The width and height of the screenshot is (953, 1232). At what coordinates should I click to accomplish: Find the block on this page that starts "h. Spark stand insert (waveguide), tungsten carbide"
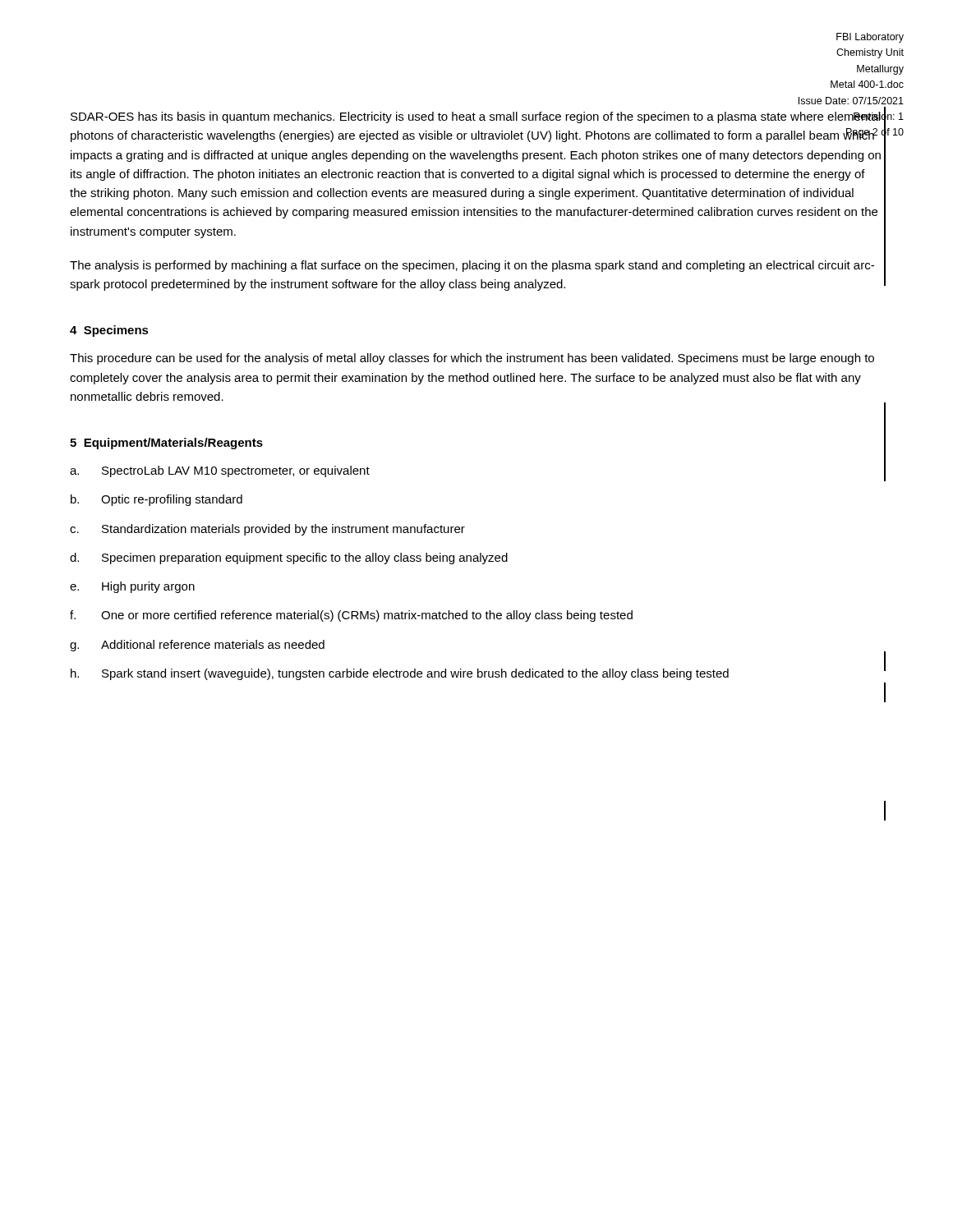[476, 673]
